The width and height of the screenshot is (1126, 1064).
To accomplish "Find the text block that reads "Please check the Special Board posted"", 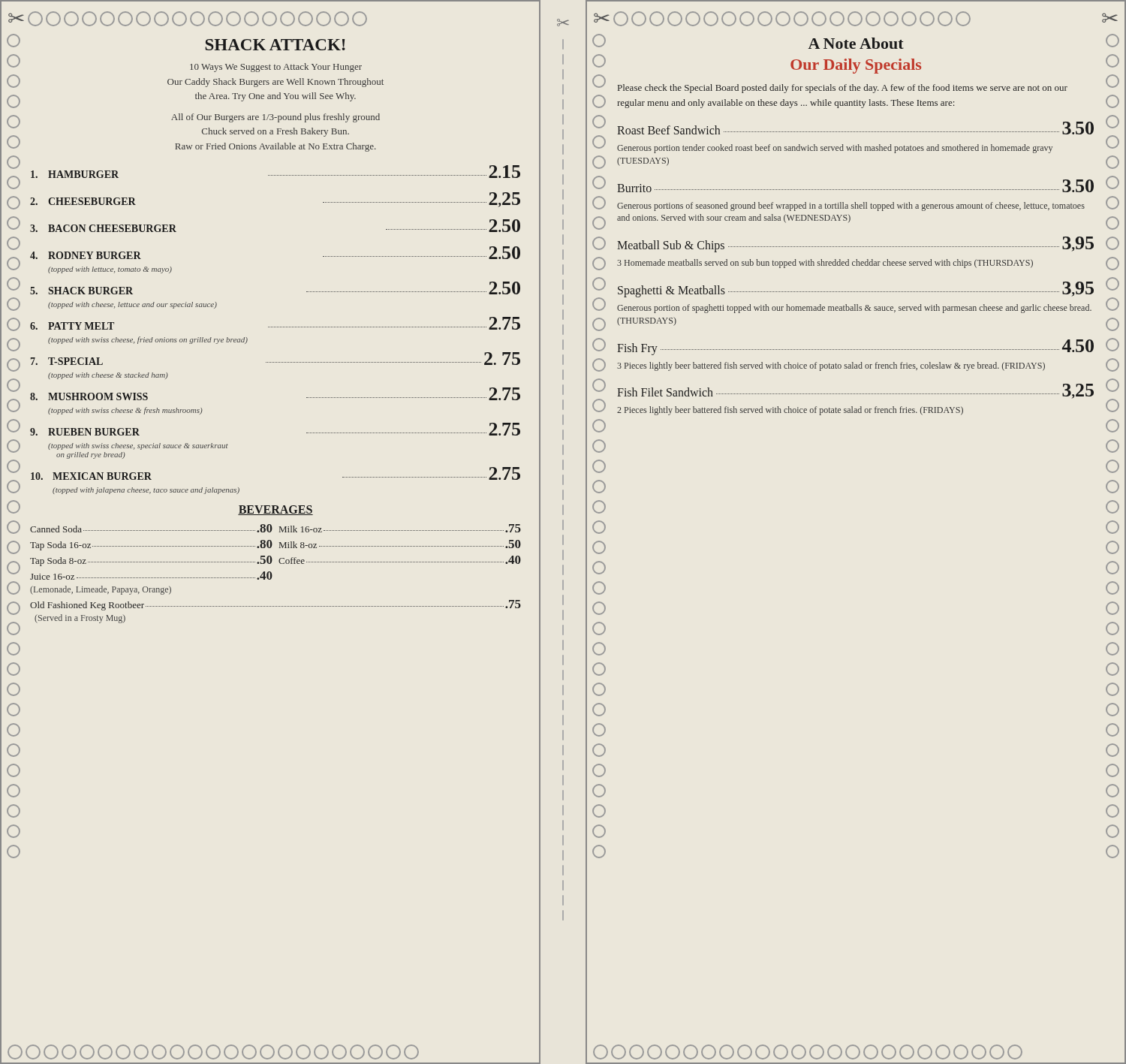I will (x=842, y=95).
